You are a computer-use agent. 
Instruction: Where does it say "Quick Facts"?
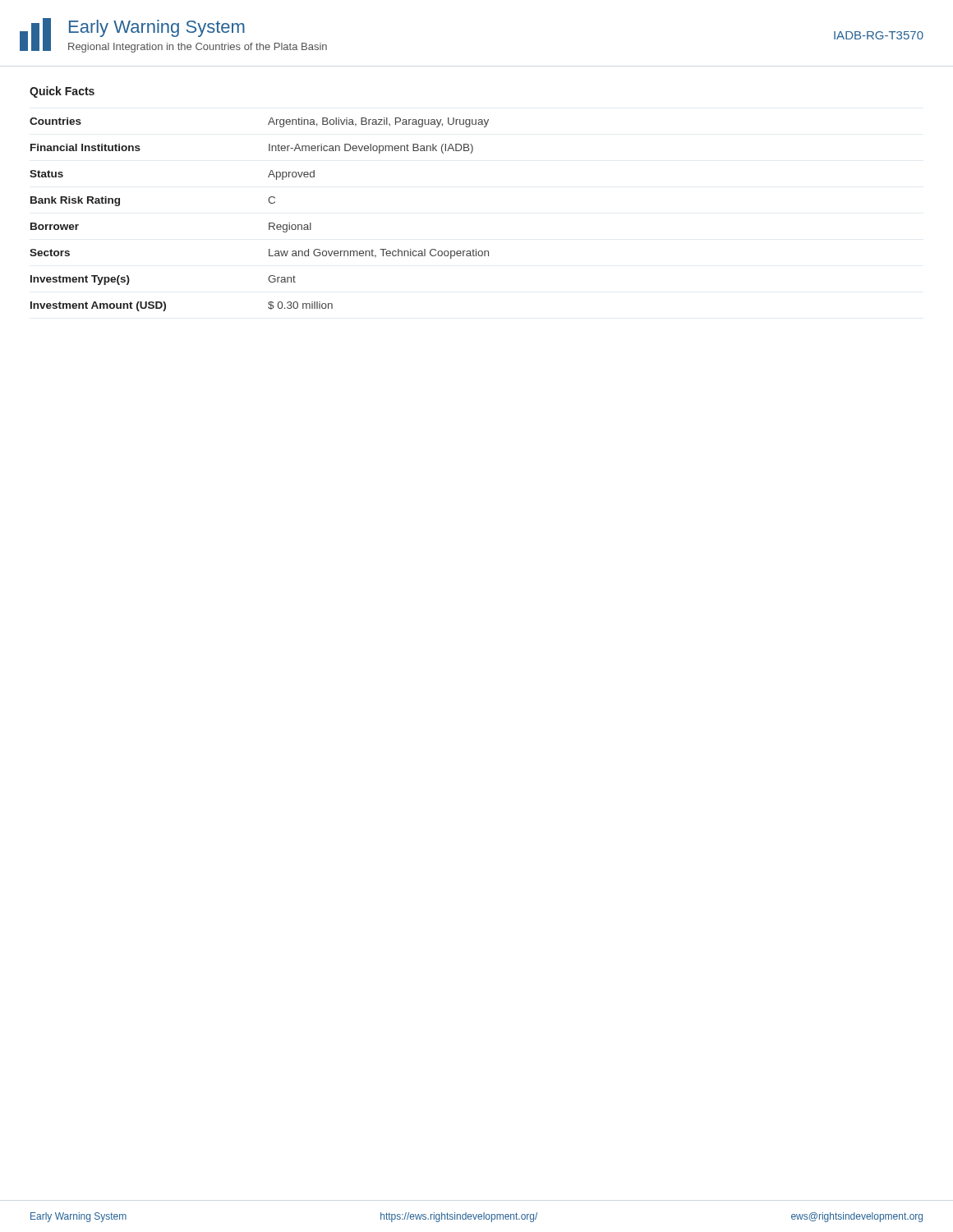click(x=62, y=91)
